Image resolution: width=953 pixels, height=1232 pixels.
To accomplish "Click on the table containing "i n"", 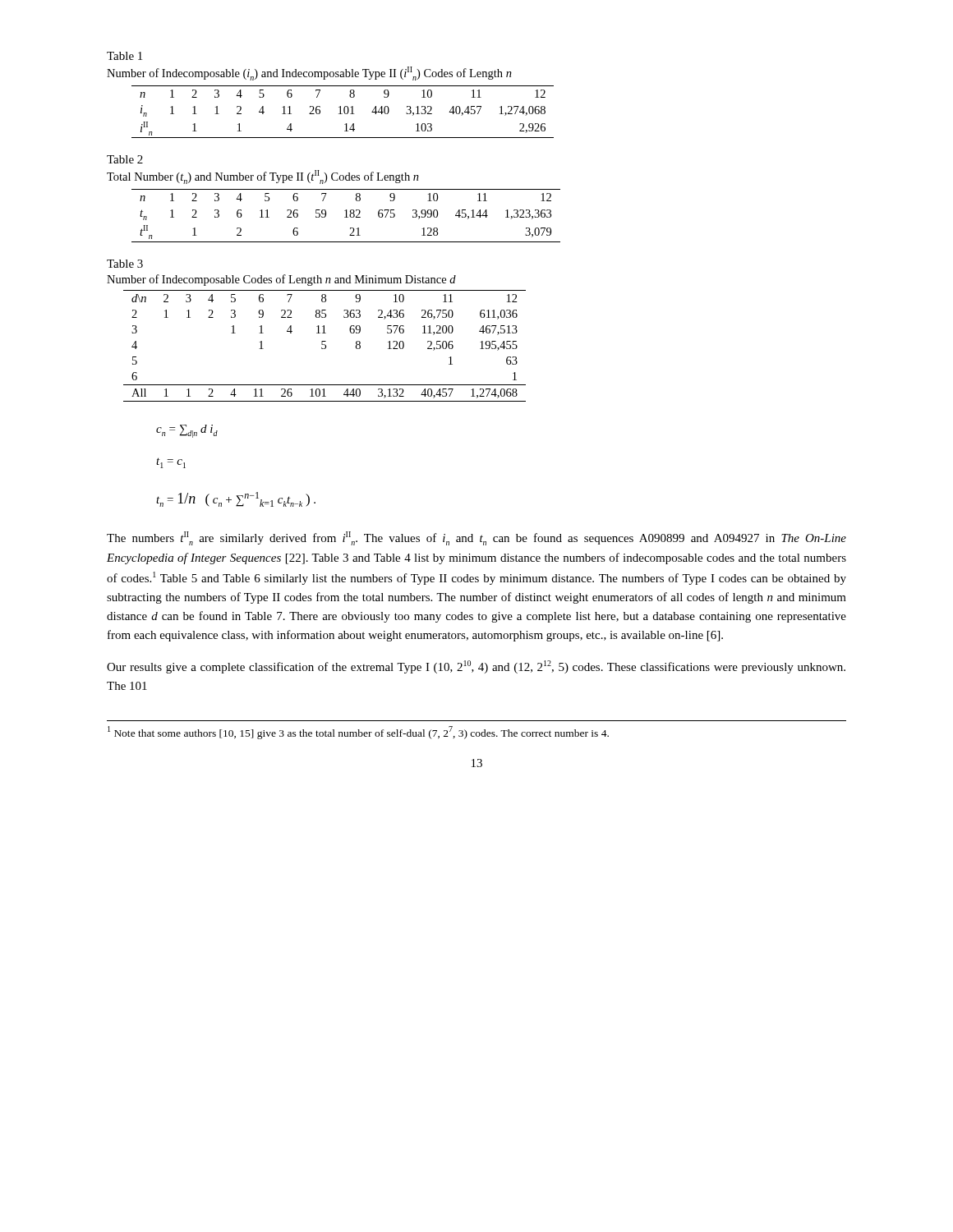I will coord(489,112).
